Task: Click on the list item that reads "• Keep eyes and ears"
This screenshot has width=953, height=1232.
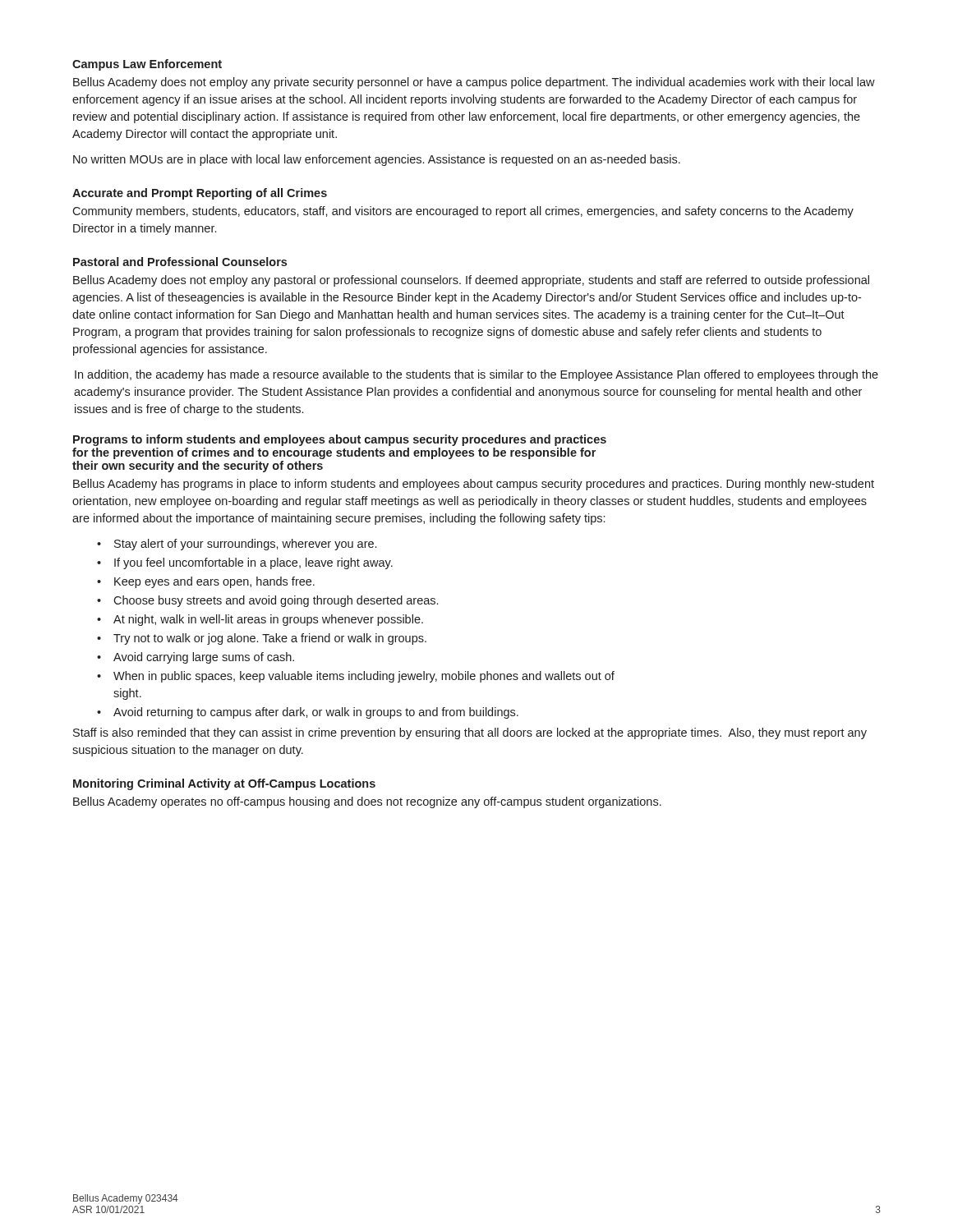Action: pos(206,582)
